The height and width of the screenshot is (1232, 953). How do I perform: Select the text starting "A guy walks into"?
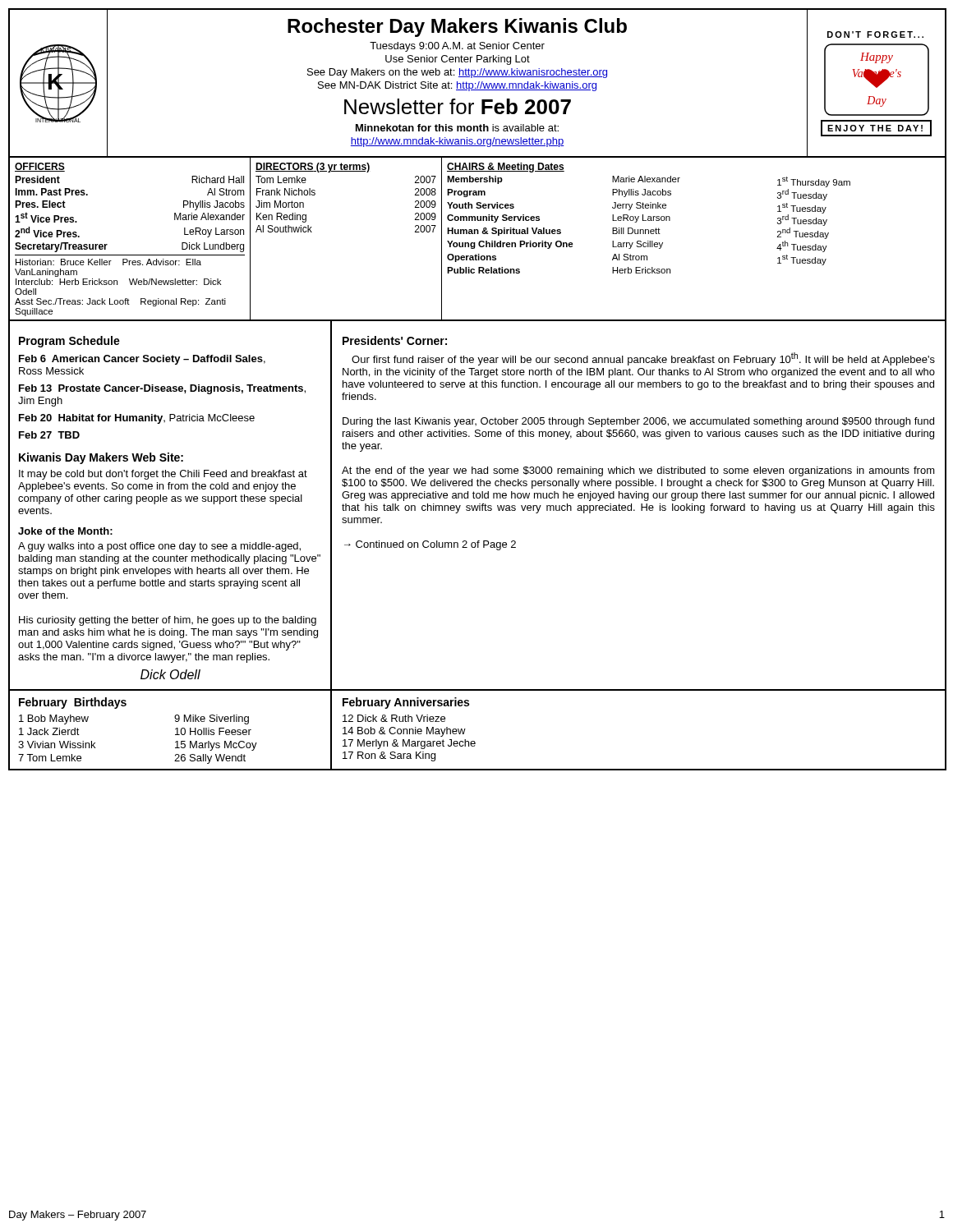tap(169, 570)
